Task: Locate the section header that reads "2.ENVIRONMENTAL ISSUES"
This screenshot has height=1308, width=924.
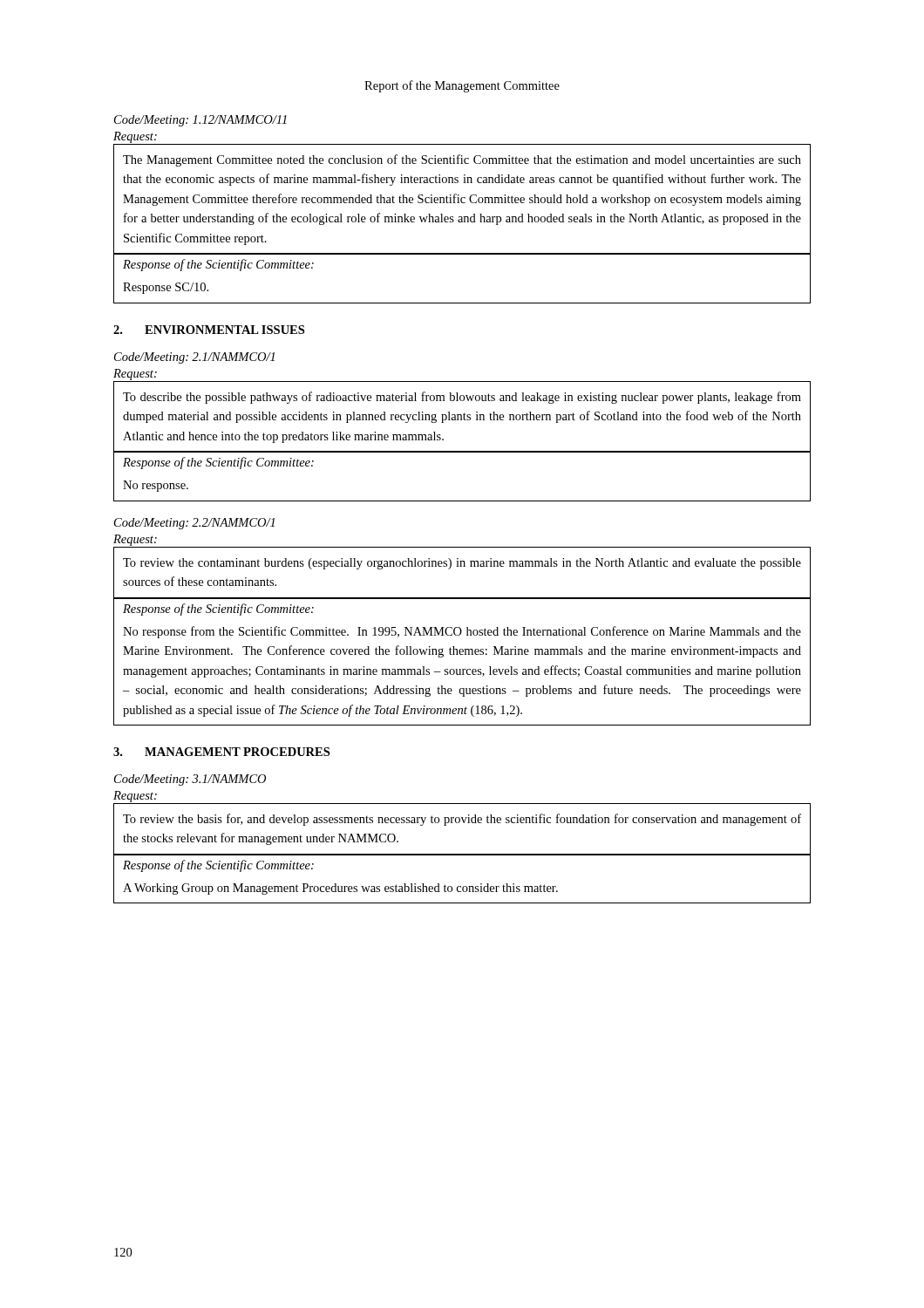Action: click(209, 330)
